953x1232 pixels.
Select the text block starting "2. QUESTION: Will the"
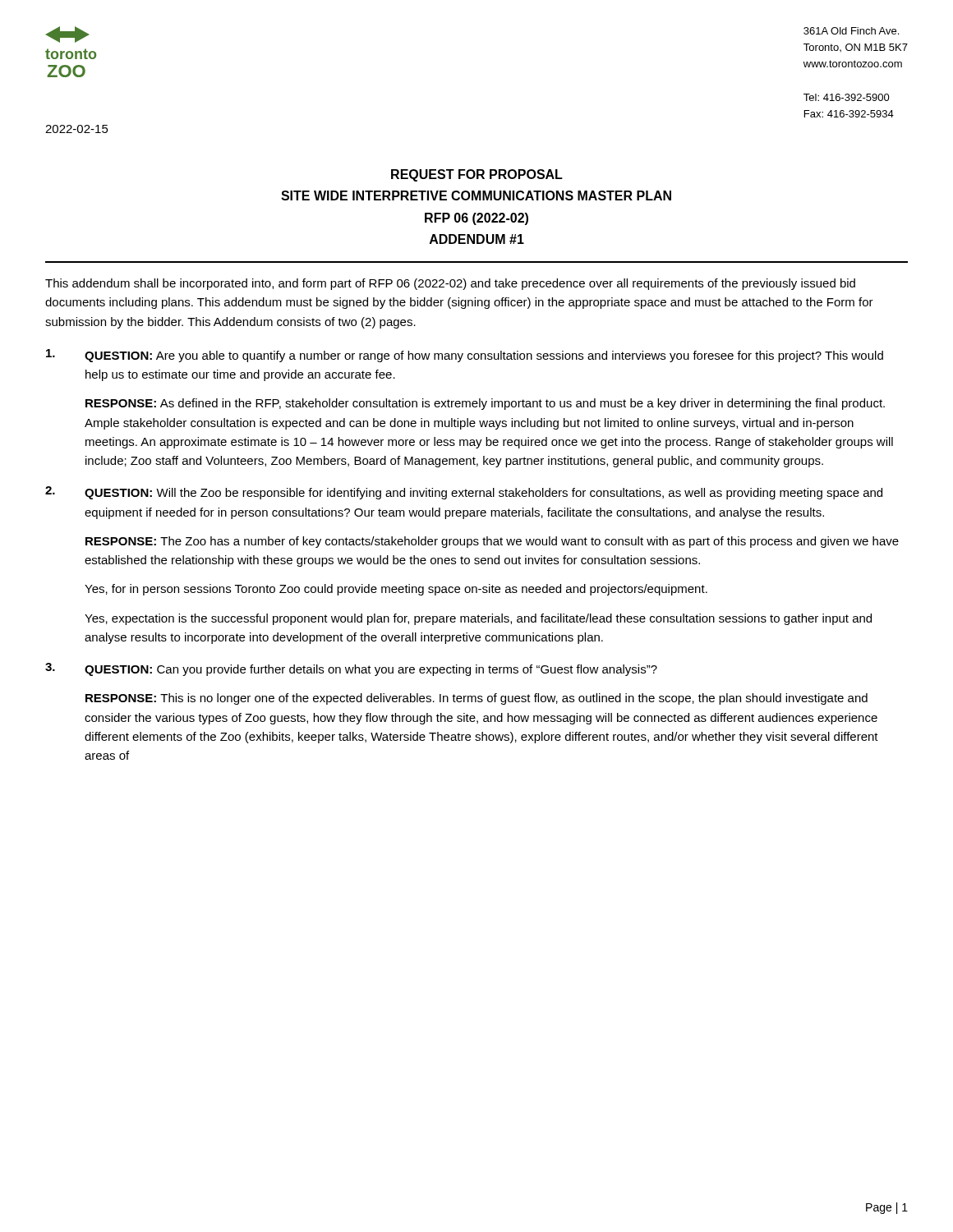(x=476, y=565)
